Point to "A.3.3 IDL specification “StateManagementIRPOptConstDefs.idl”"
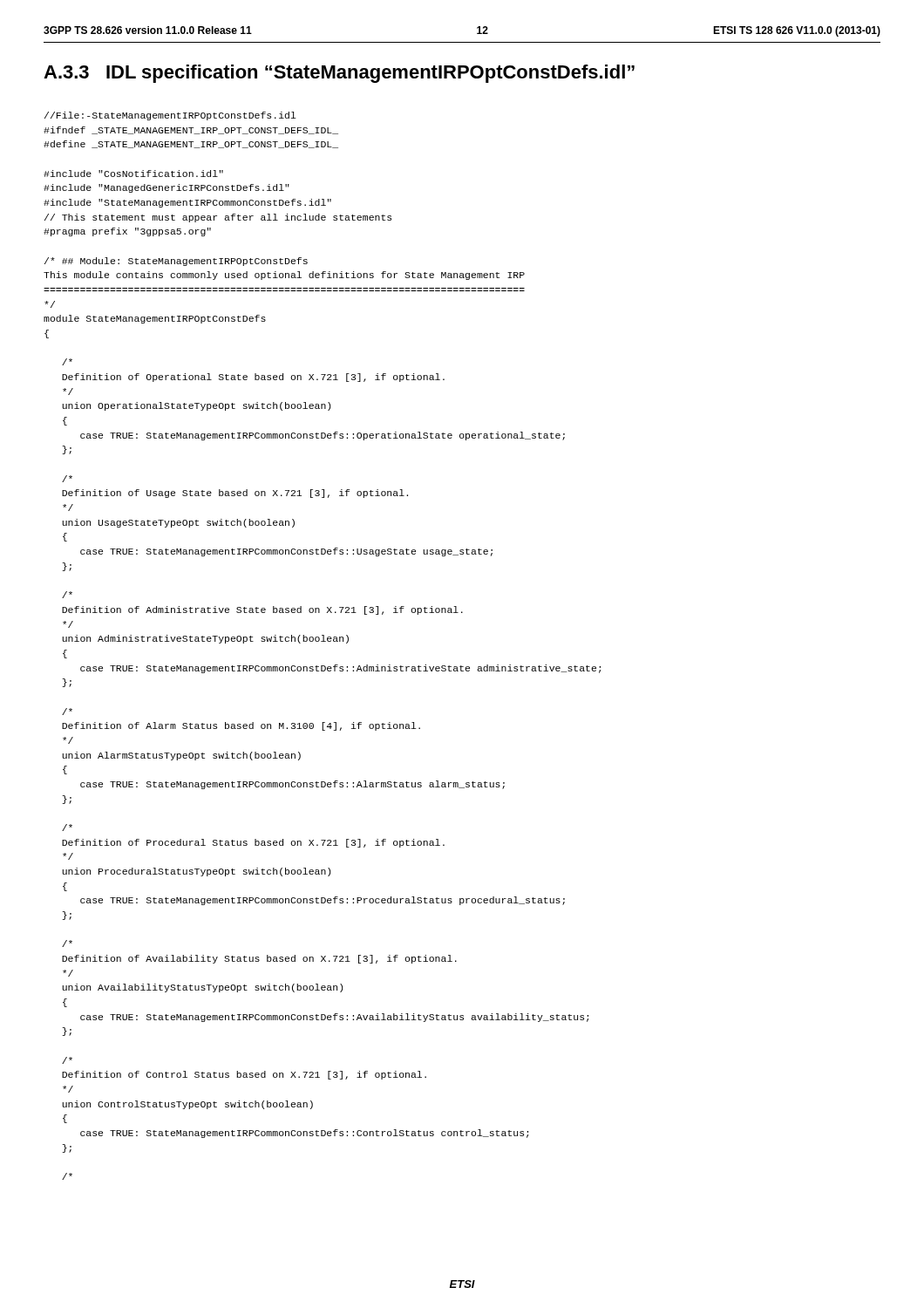Screen dimensions: 1308x924 tap(462, 72)
